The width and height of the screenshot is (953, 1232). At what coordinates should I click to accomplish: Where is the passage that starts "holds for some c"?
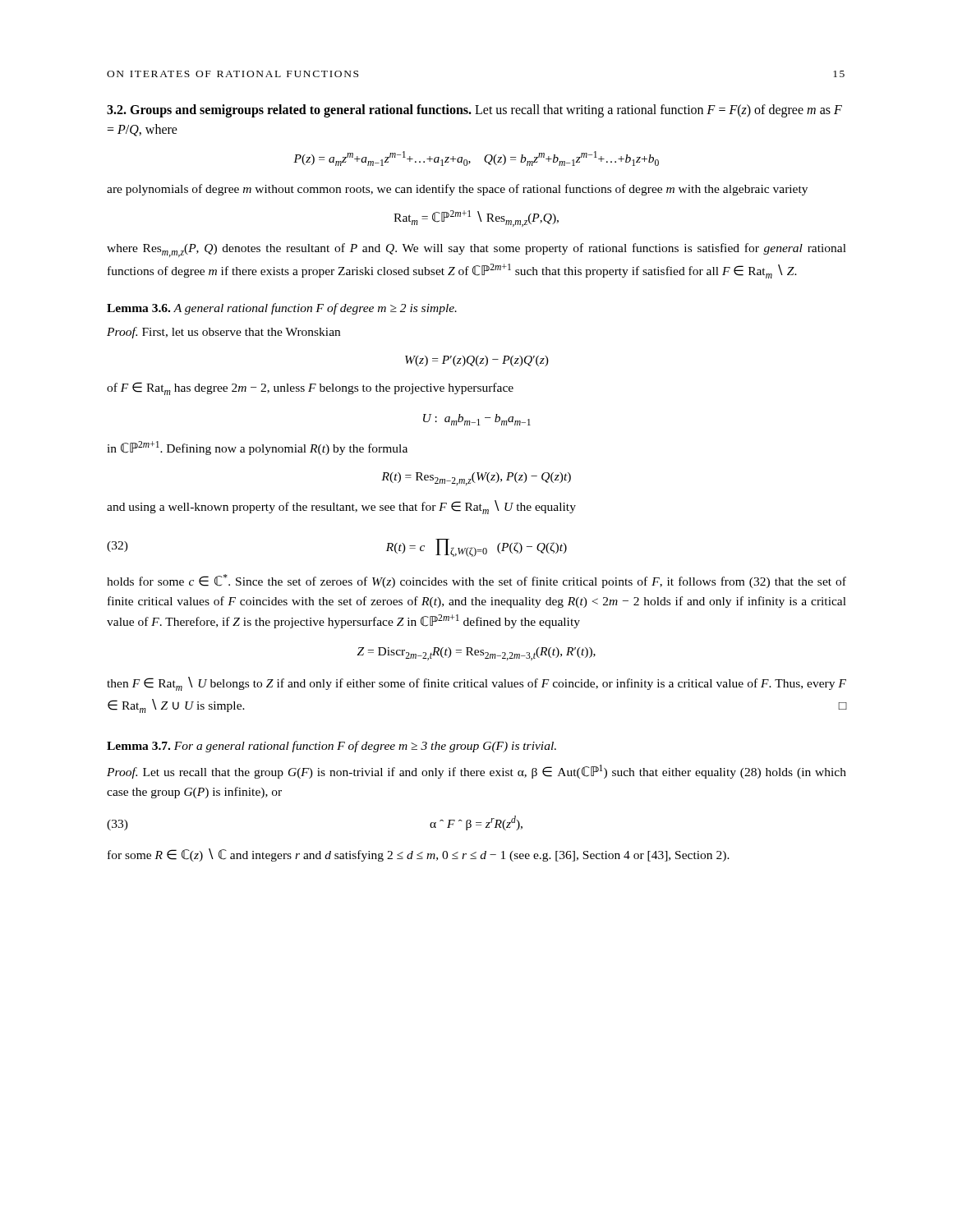pyautogui.click(x=476, y=600)
